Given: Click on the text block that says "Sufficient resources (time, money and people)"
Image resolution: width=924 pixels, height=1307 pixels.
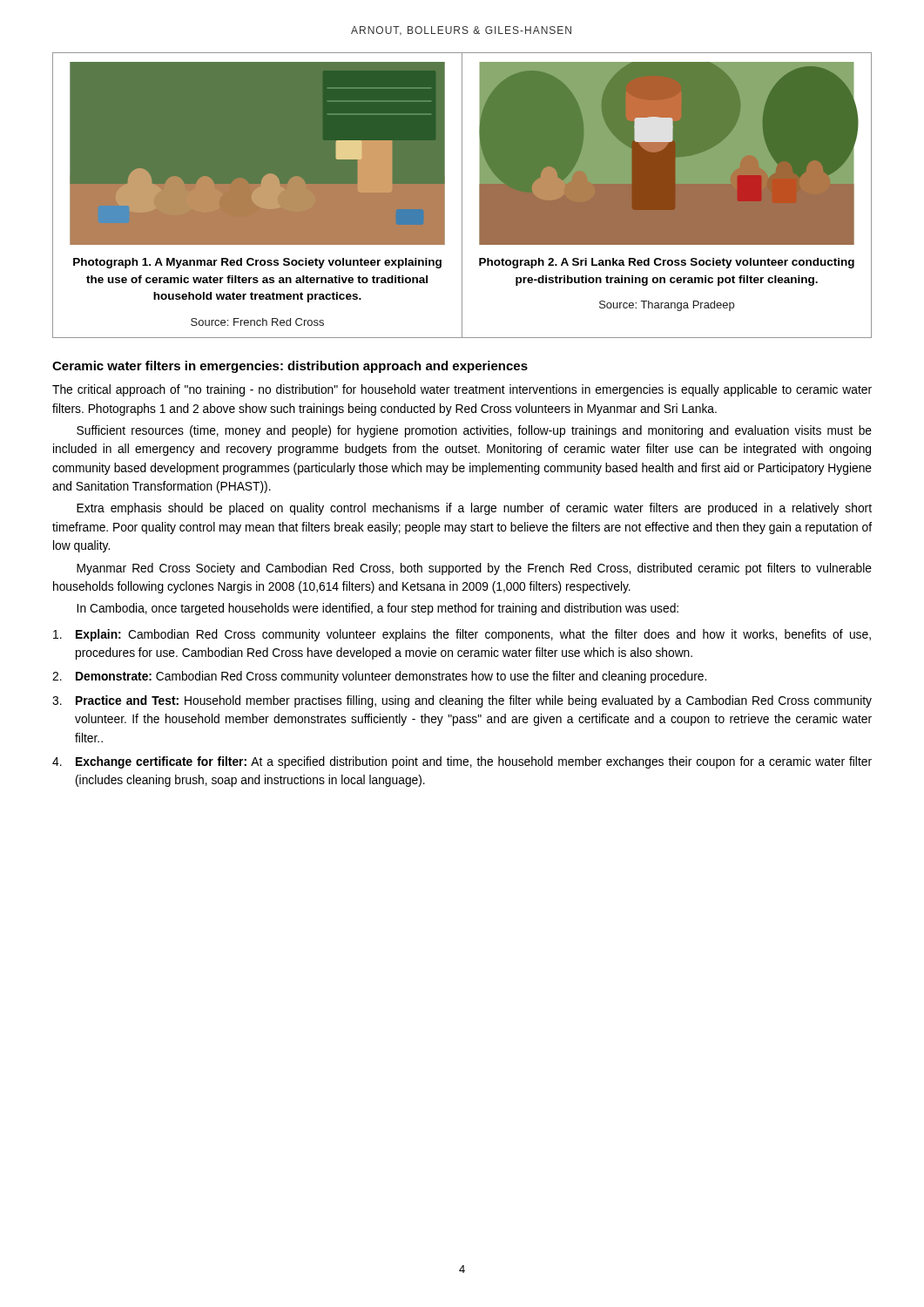Looking at the screenshot, I should coord(462,459).
